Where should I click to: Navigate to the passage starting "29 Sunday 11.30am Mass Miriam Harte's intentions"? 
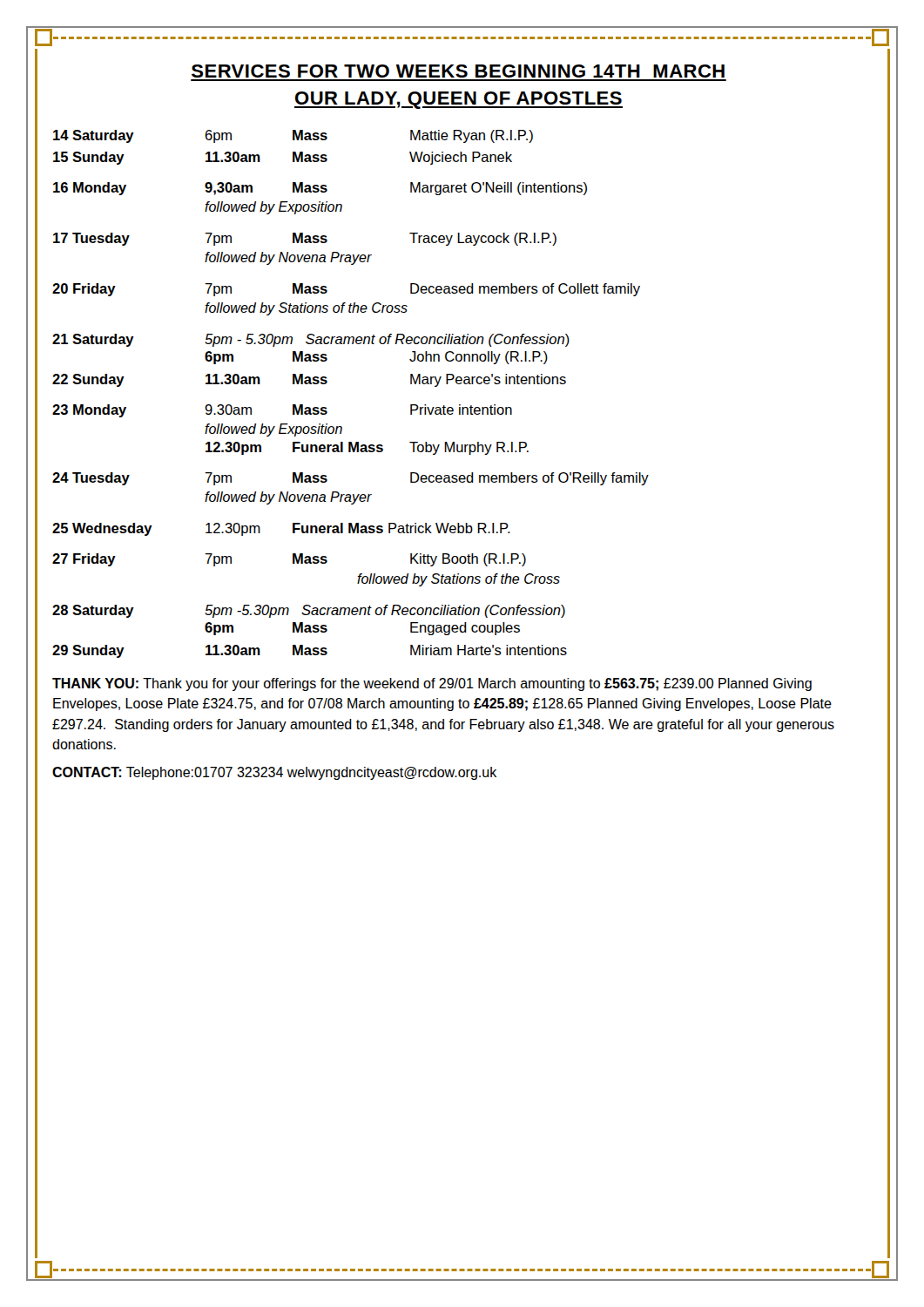[459, 651]
